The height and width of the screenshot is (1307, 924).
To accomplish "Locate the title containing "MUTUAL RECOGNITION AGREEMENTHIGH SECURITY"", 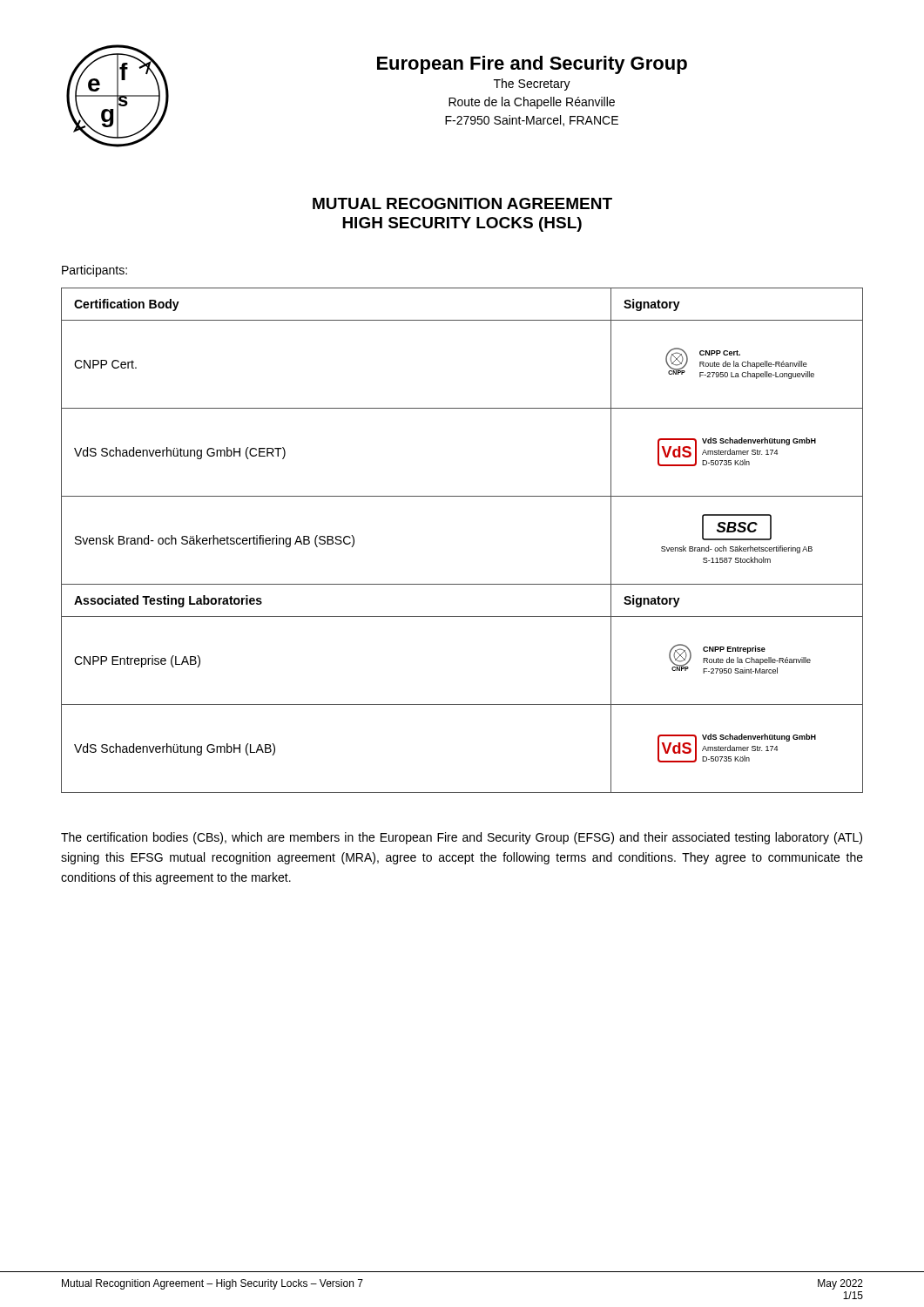I will pos(462,213).
